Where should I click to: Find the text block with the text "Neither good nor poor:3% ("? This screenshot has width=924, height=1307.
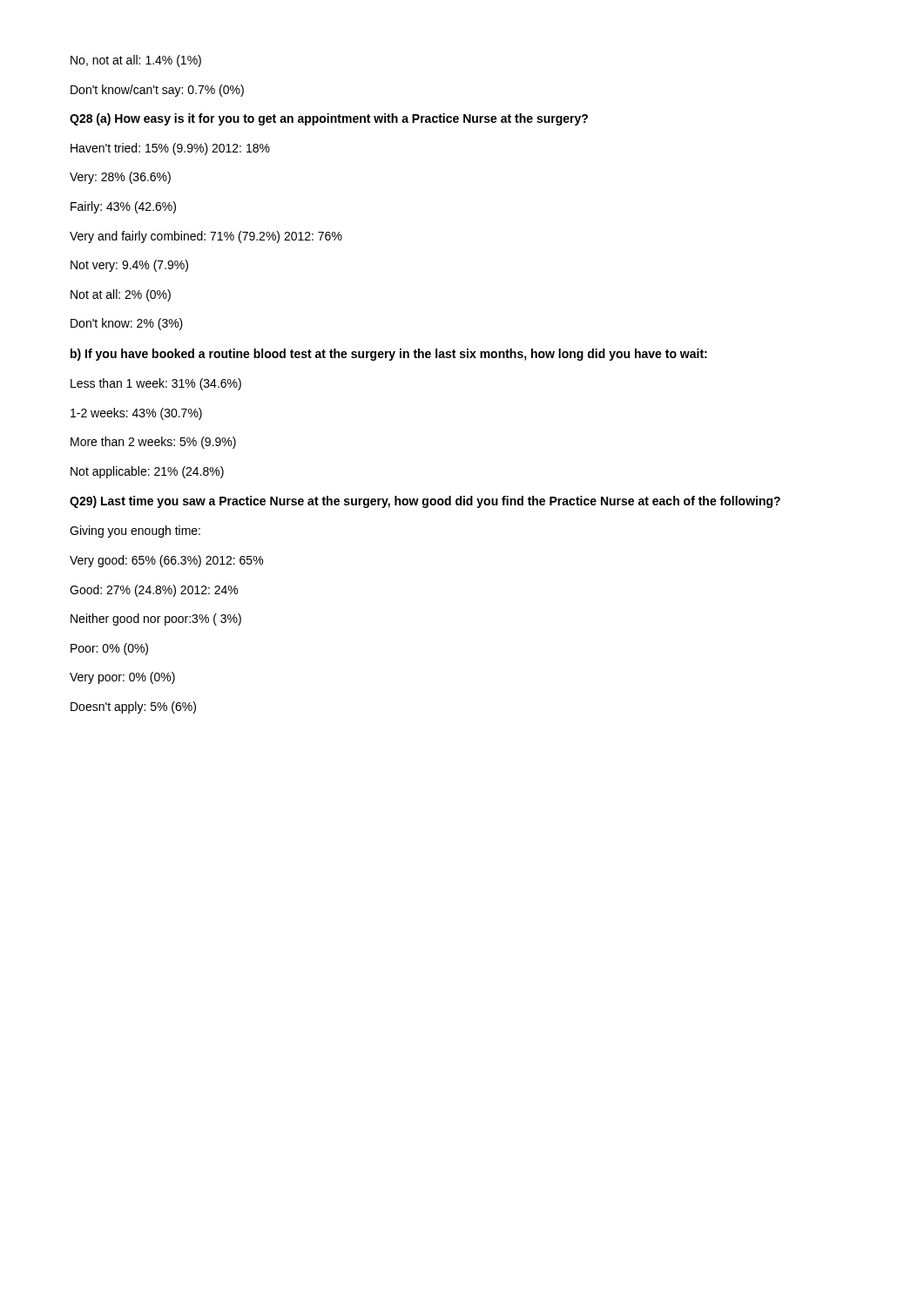pyautogui.click(x=156, y=619)
